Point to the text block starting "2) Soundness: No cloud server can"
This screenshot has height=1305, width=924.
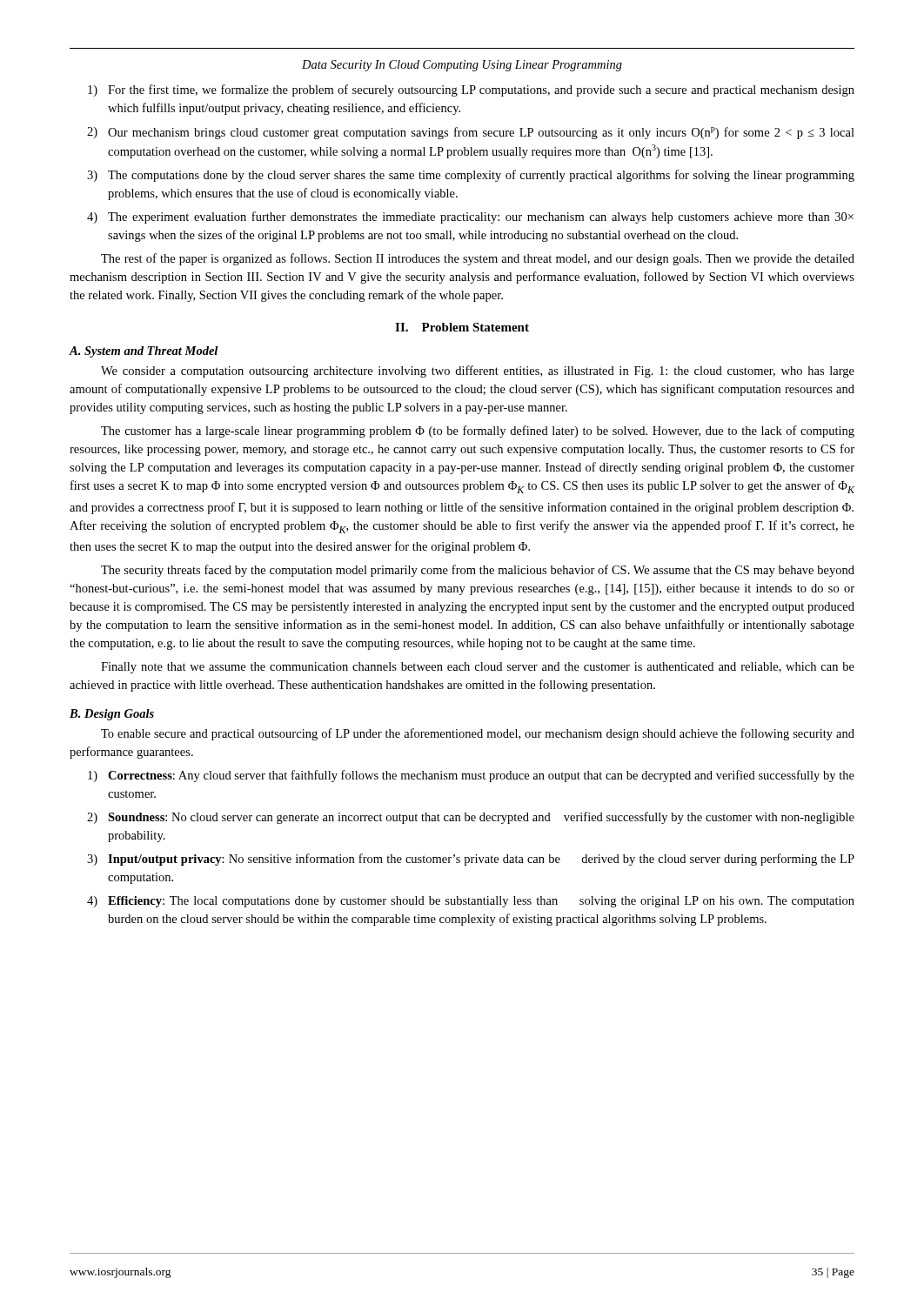coord(462,827)
